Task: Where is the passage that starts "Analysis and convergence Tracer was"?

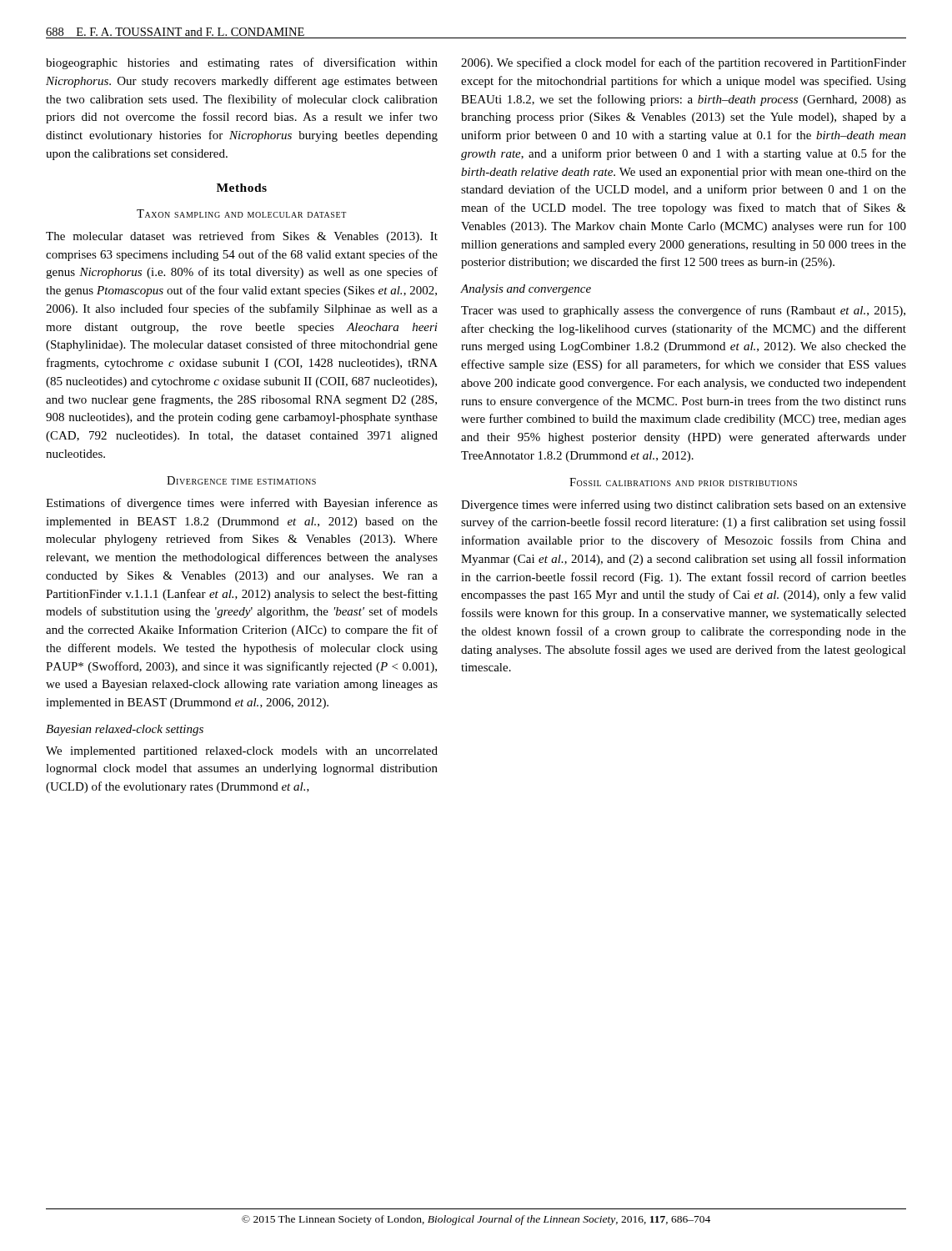Action: coord(684,373)
